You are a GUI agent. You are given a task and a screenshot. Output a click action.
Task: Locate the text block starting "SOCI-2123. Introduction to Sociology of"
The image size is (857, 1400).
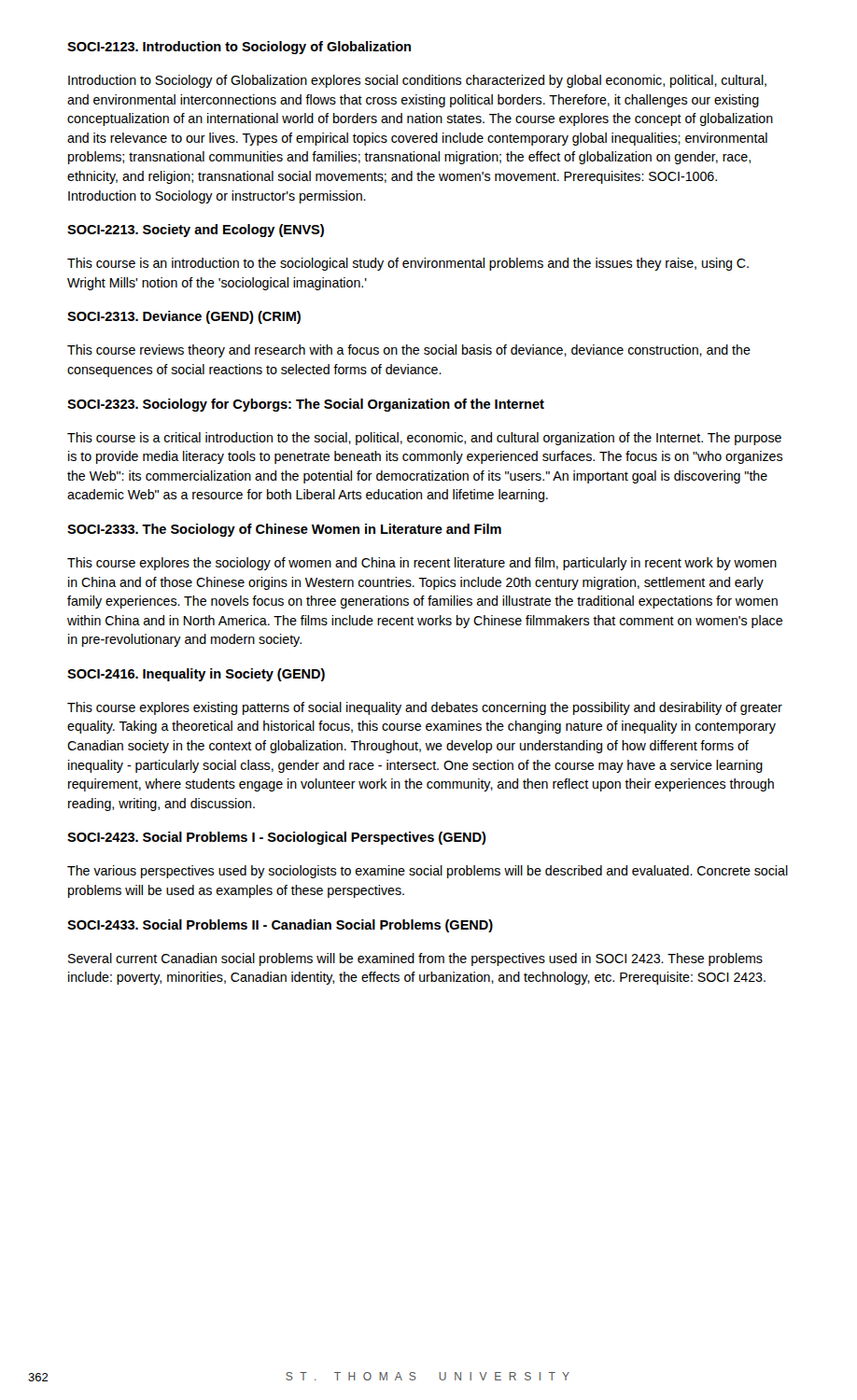tap(239, 48)
